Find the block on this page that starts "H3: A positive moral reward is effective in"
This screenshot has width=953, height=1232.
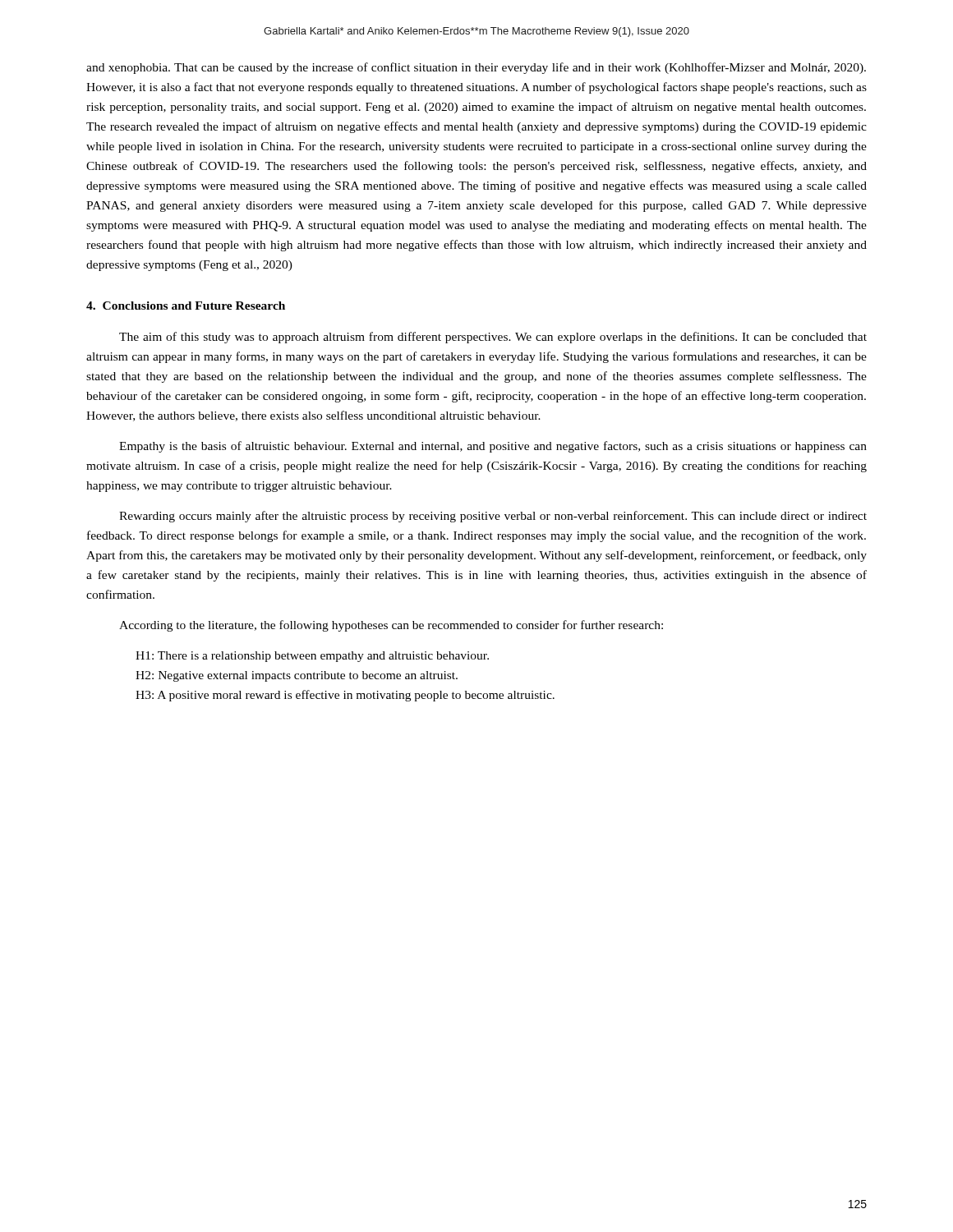(x=345, y=695)
